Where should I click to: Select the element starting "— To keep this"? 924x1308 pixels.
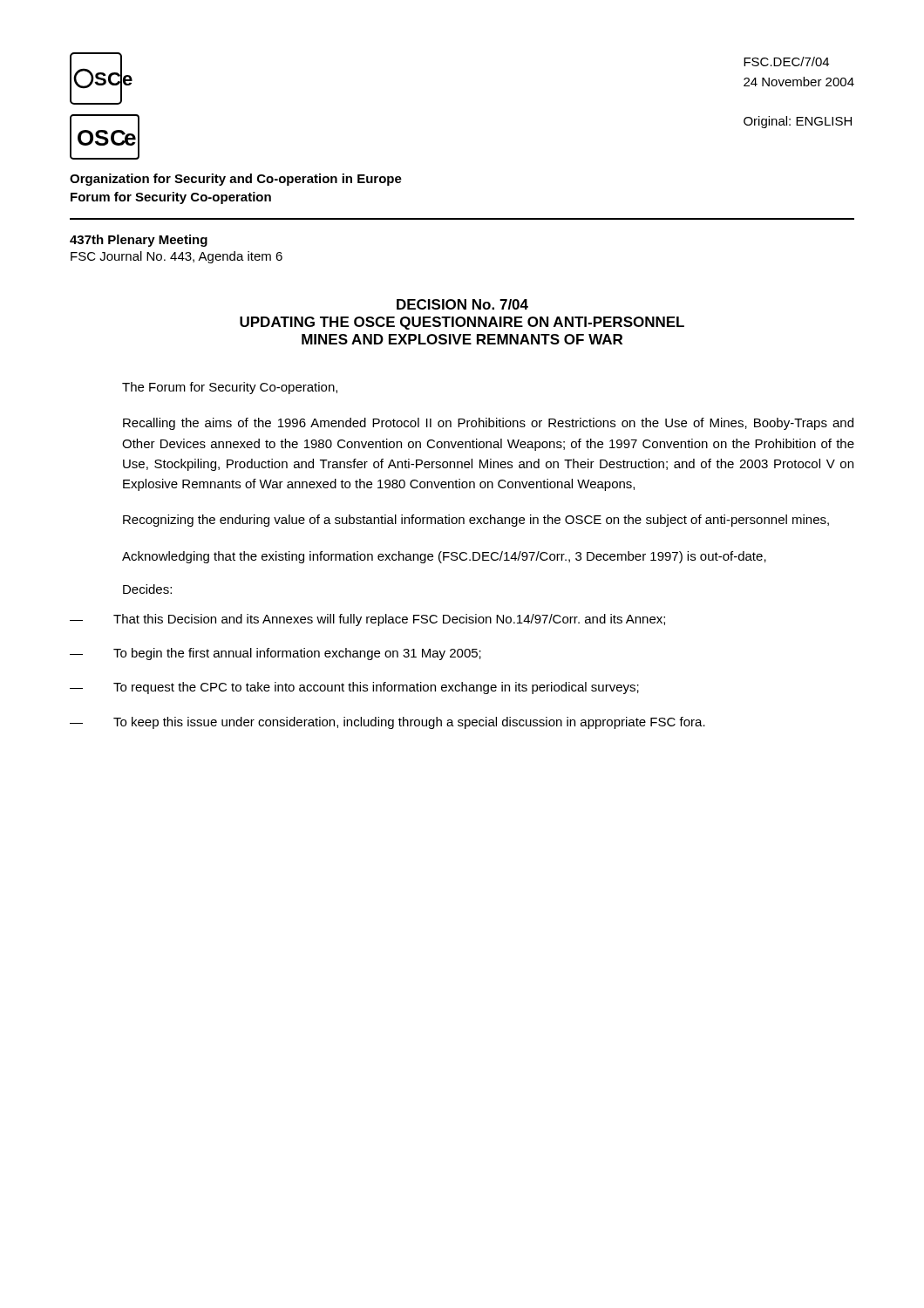[x=462, y=721]
